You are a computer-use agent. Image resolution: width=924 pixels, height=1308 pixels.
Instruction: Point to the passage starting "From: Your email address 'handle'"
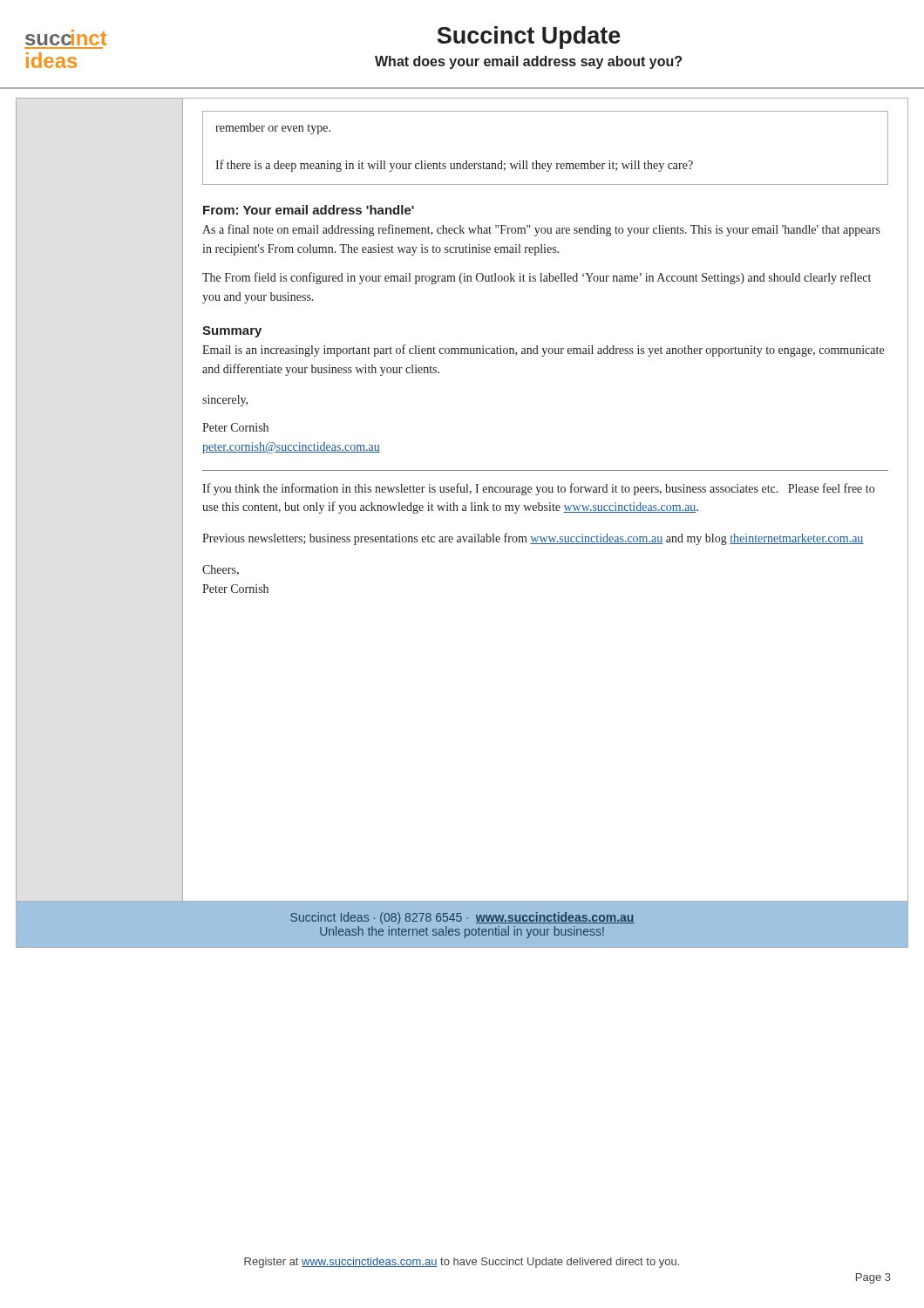308,210
